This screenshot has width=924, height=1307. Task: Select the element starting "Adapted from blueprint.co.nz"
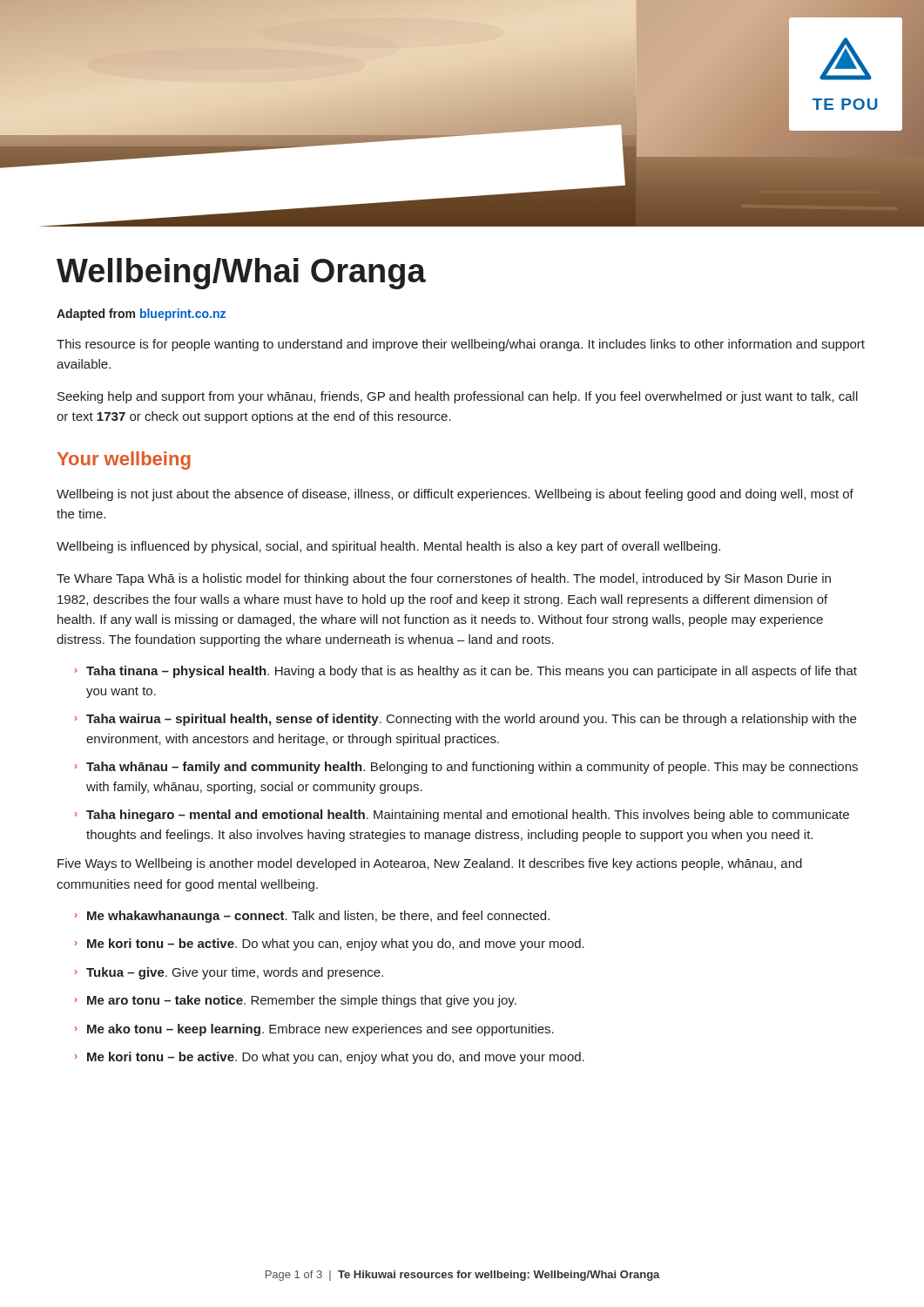click(x=141, y=313)
